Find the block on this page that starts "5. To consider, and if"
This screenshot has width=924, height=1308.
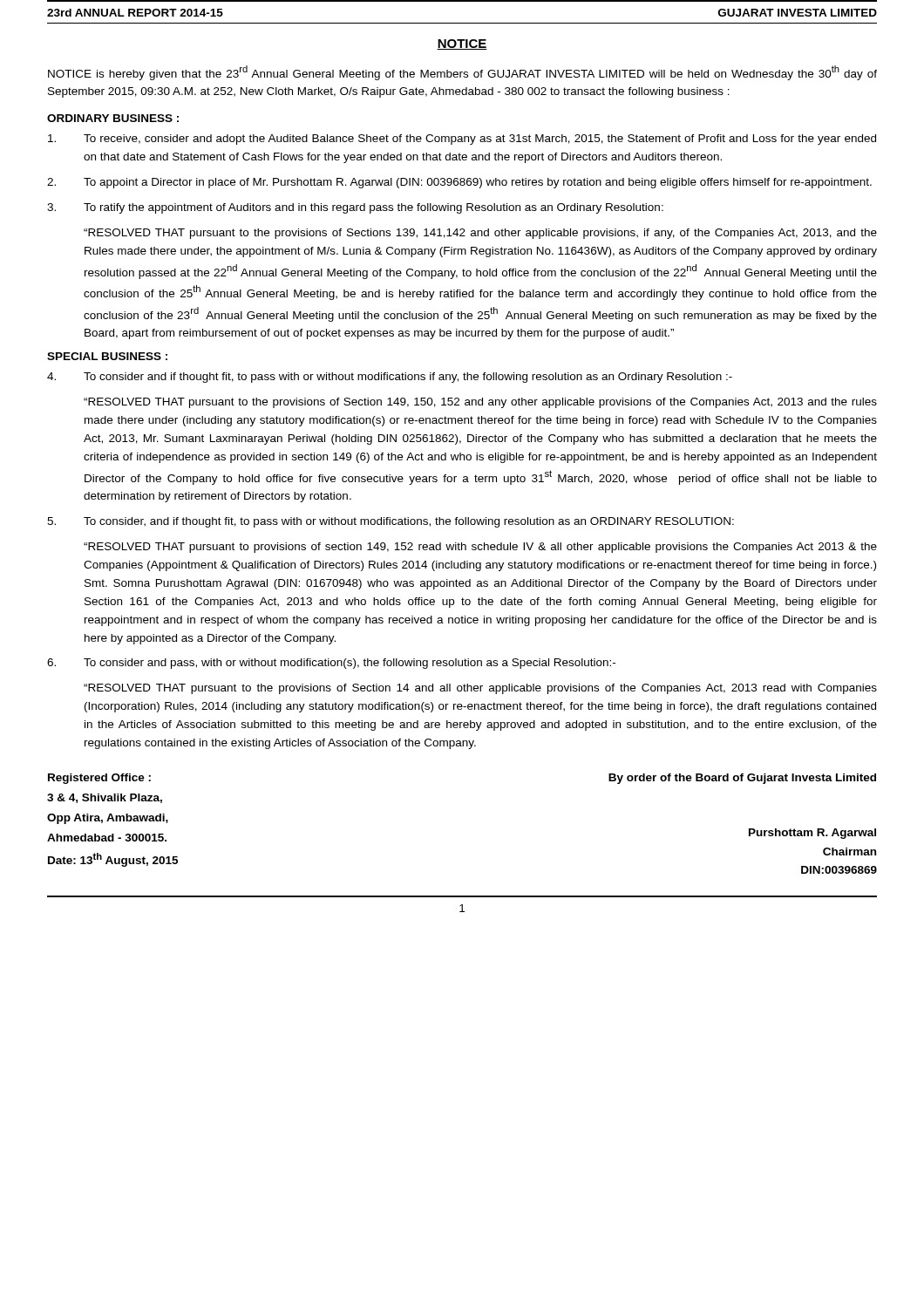pos(462,522)
